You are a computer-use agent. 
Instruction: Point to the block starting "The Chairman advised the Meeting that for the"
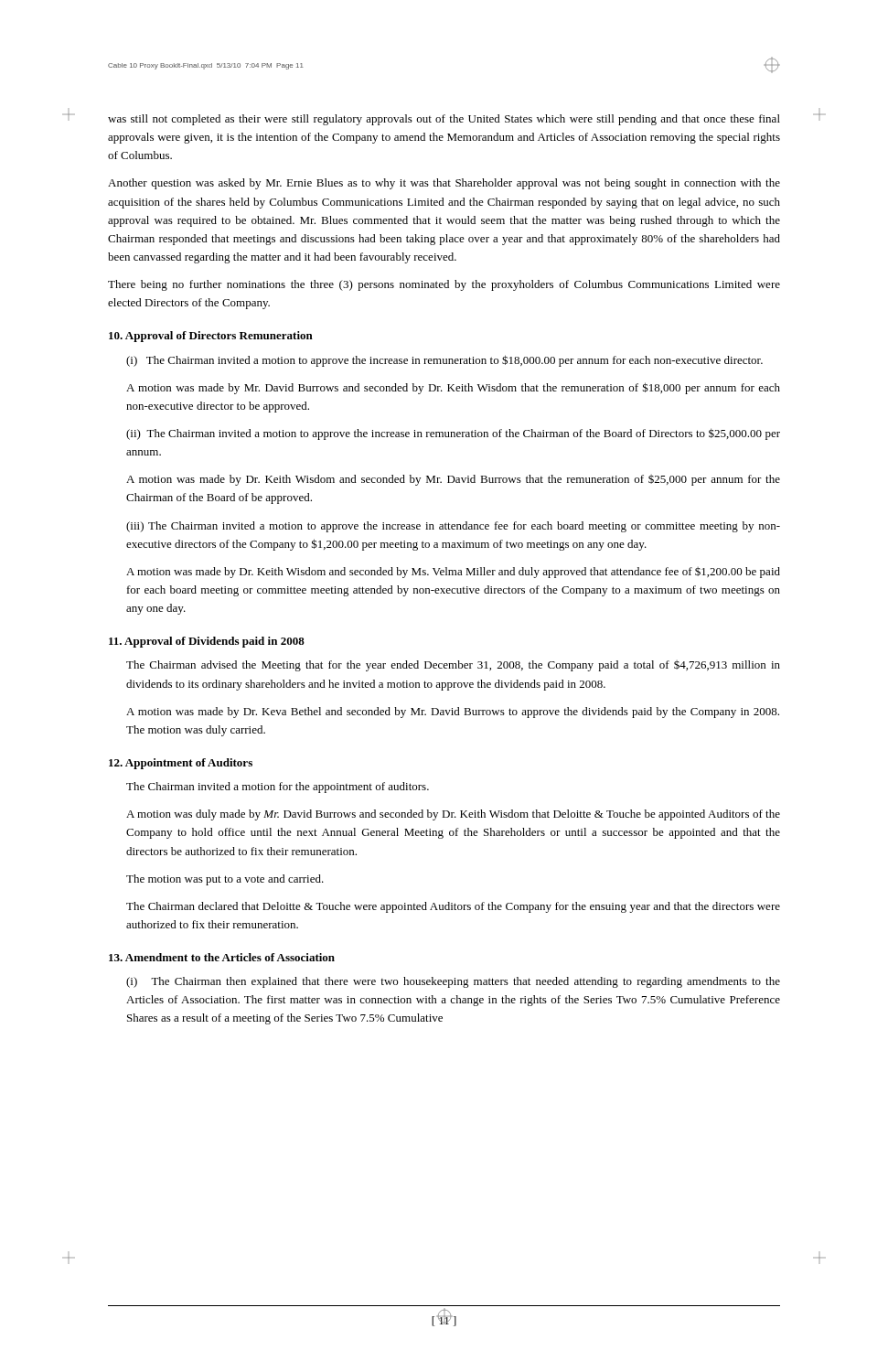point(453,675)
